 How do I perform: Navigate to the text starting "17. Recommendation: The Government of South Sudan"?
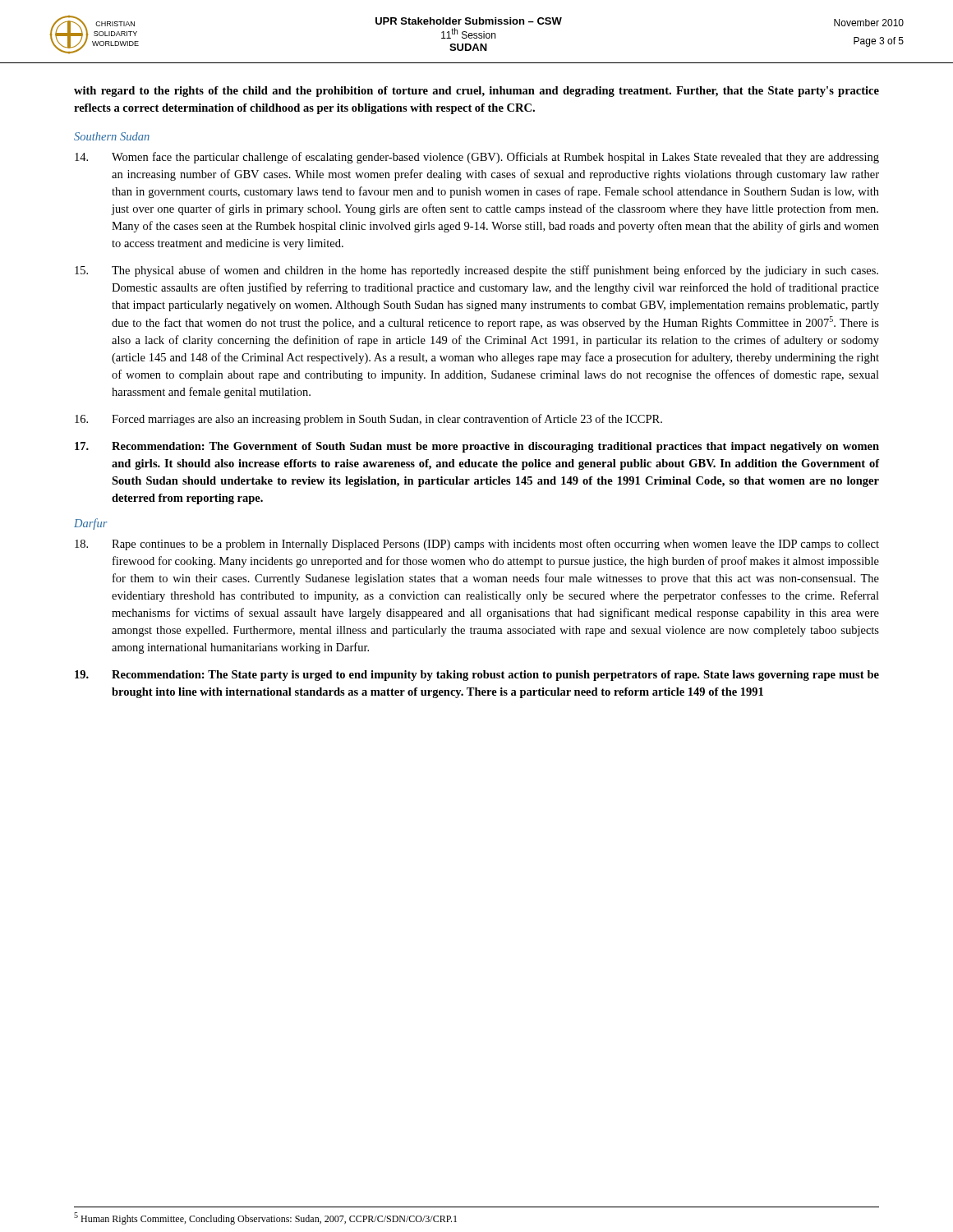point(476,472)
